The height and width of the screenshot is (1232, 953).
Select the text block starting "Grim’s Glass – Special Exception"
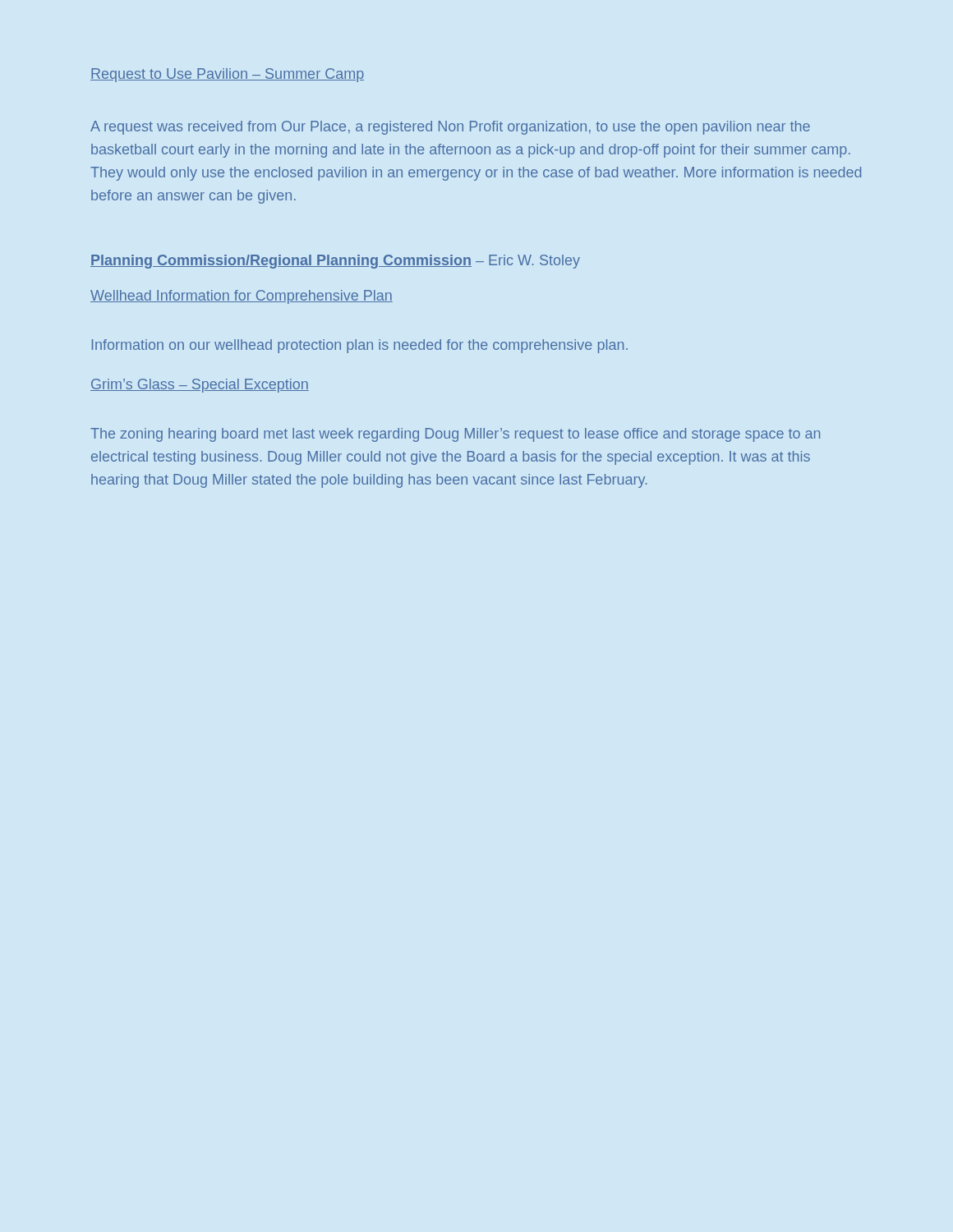pos(200,385)
